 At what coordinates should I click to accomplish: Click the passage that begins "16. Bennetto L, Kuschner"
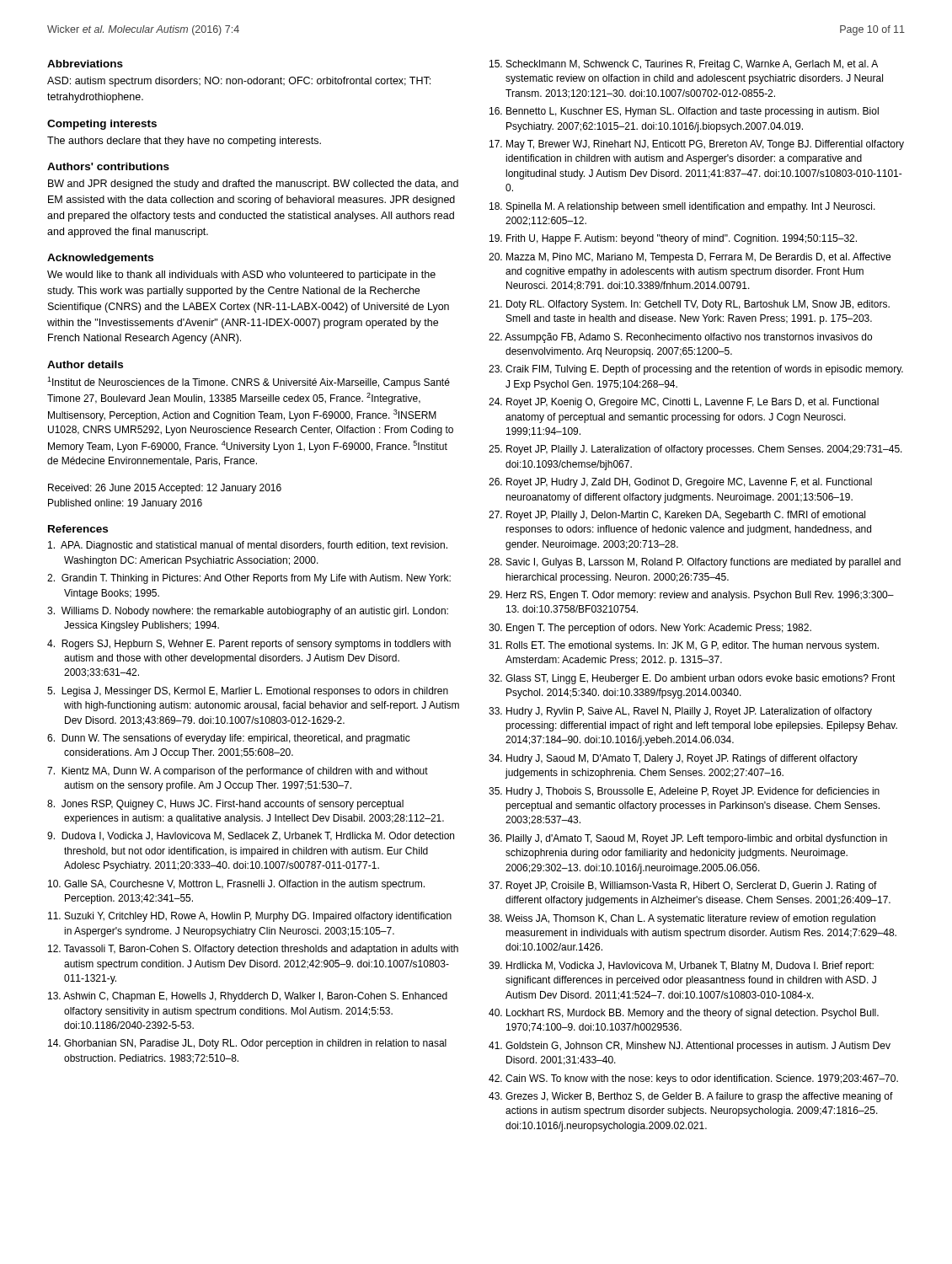click(684, 119)
